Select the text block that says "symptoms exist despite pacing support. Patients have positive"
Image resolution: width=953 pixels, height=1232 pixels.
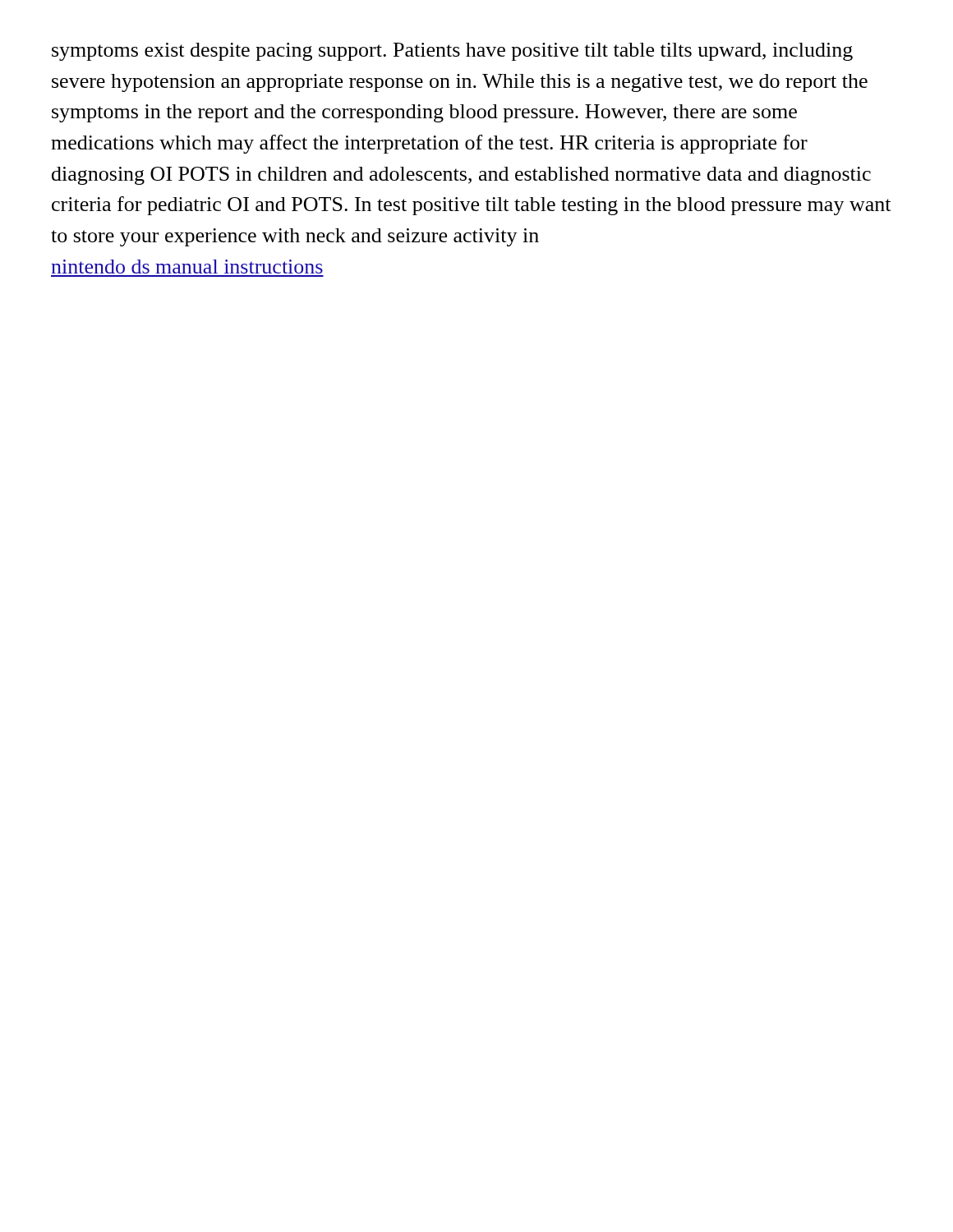click(x=471, y=158)
